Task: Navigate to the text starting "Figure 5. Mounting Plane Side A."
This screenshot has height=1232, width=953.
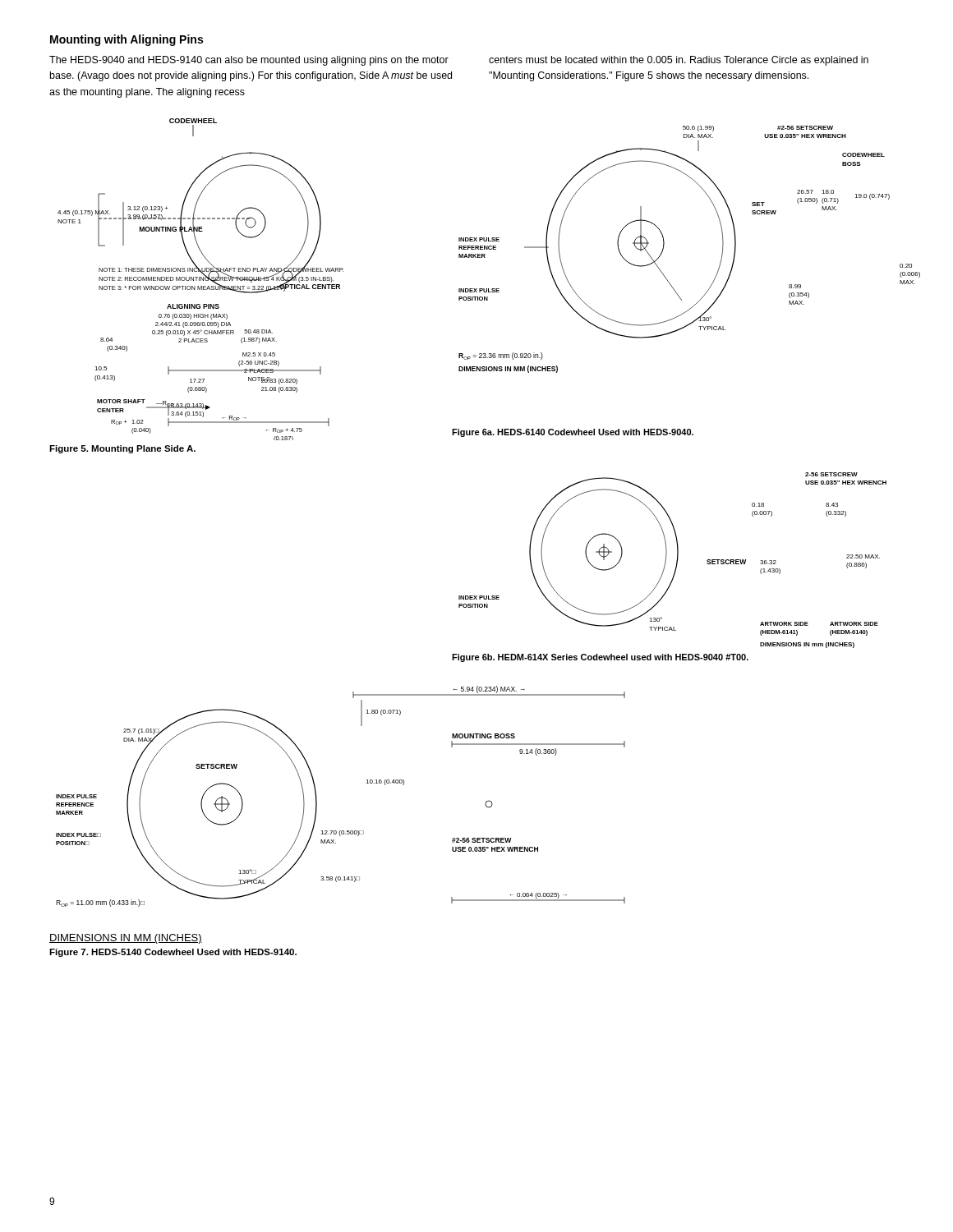Action: pyautogui.click(x=123, y=449)
